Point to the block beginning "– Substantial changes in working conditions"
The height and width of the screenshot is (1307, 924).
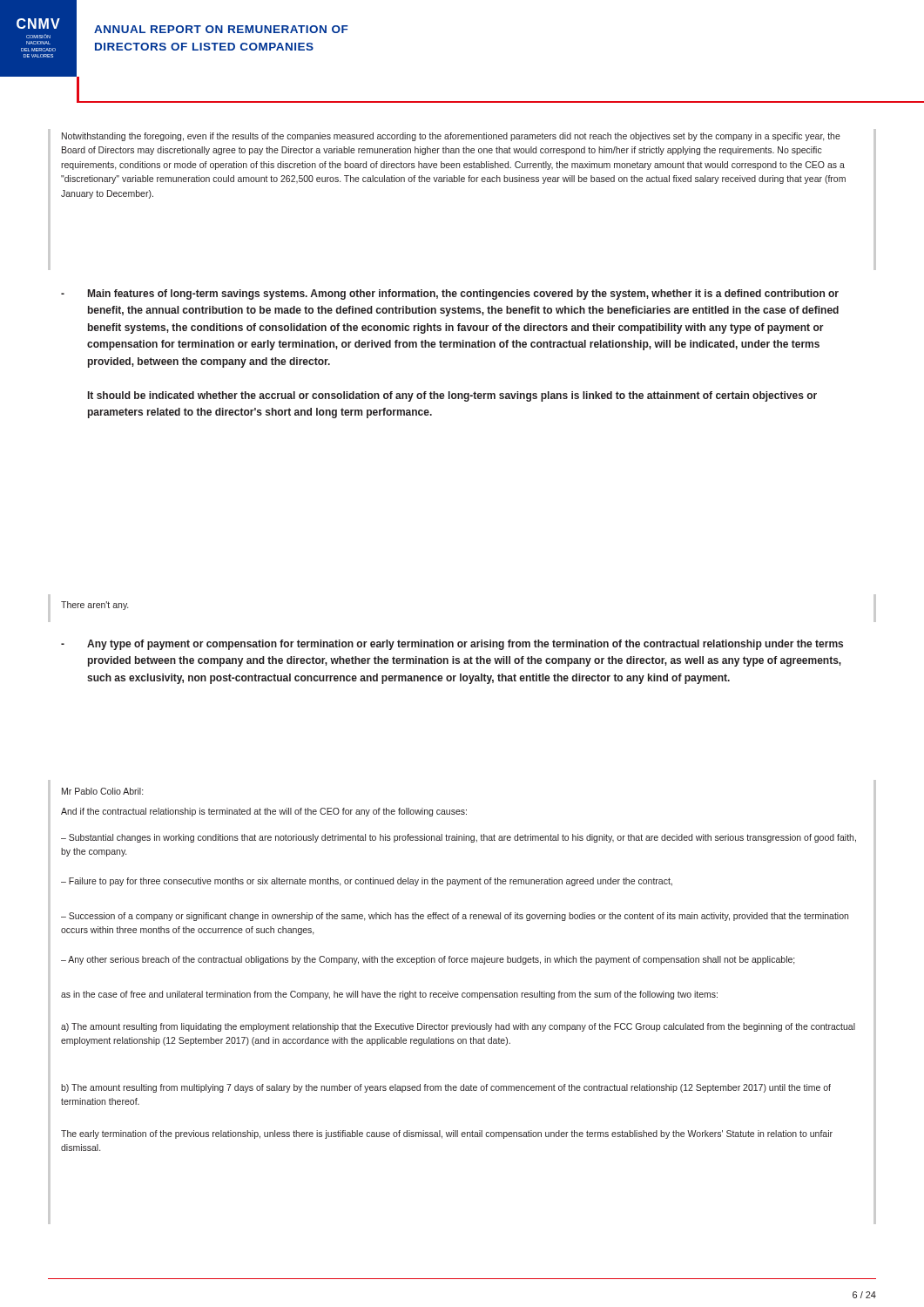click(459, 844)
